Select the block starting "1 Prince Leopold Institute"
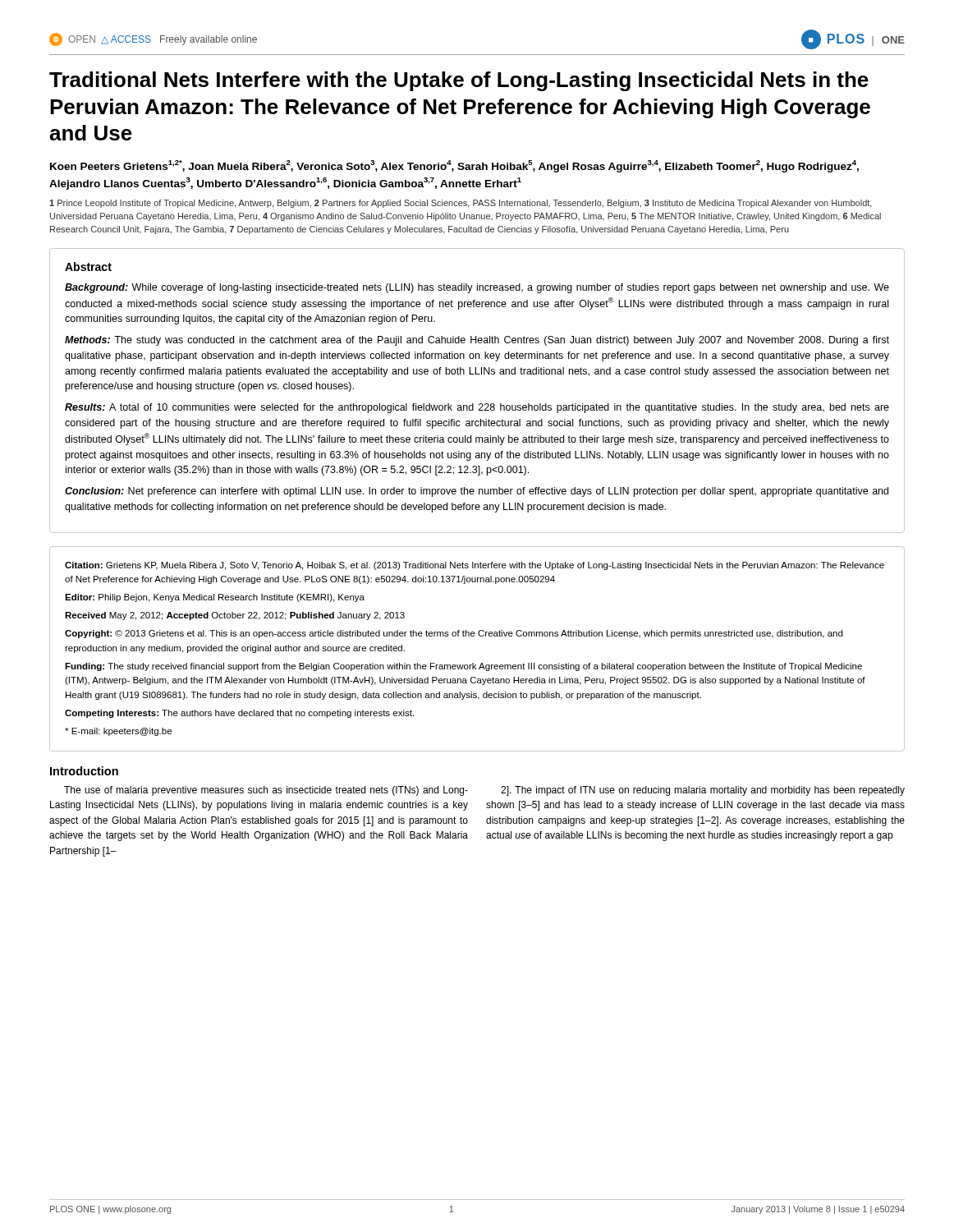954x1232 pixels. coord(465,216)
